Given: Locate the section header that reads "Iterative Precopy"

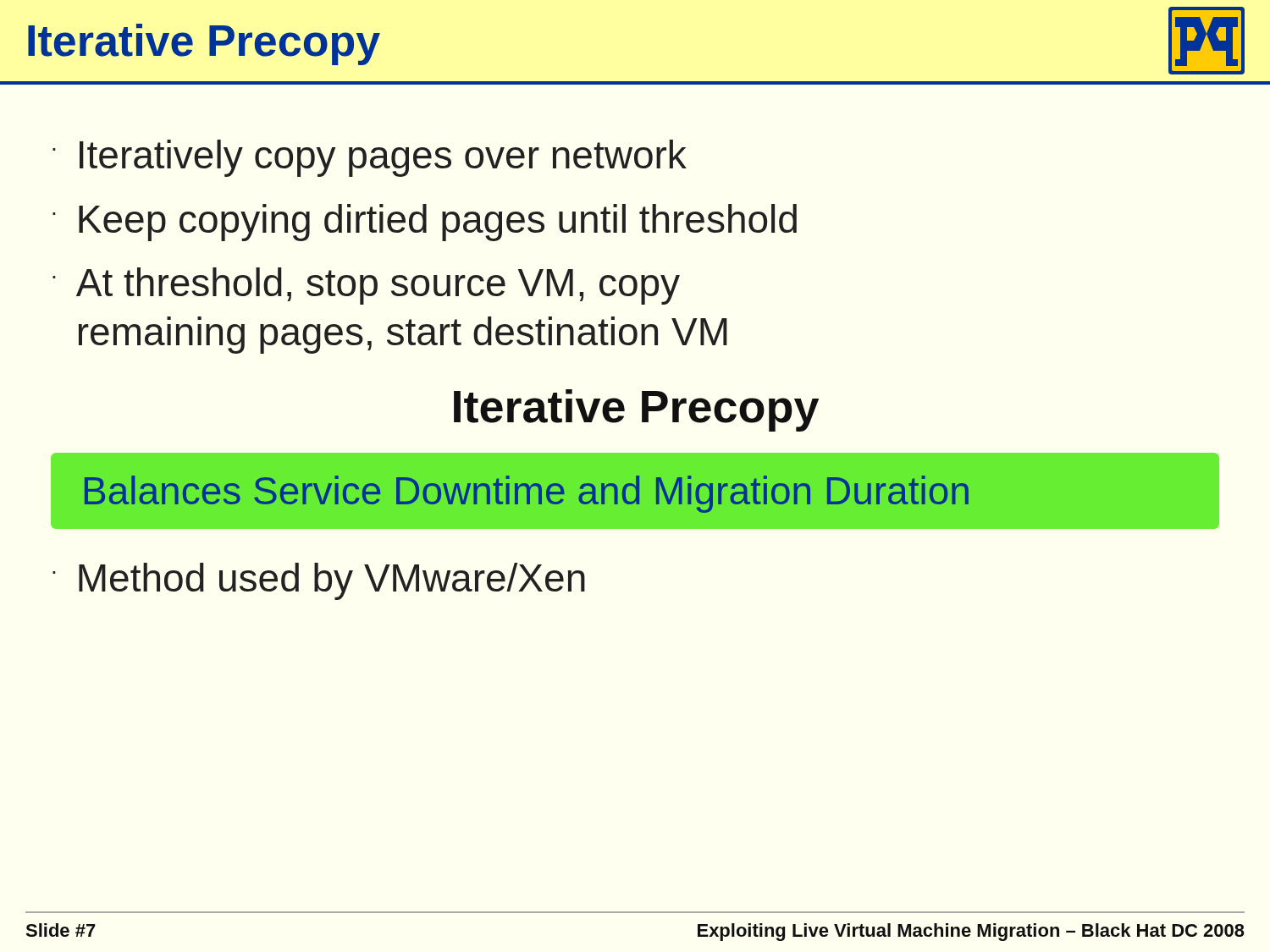Looking at the screenshot, I should pyautogui.click(x=635, y=406).
